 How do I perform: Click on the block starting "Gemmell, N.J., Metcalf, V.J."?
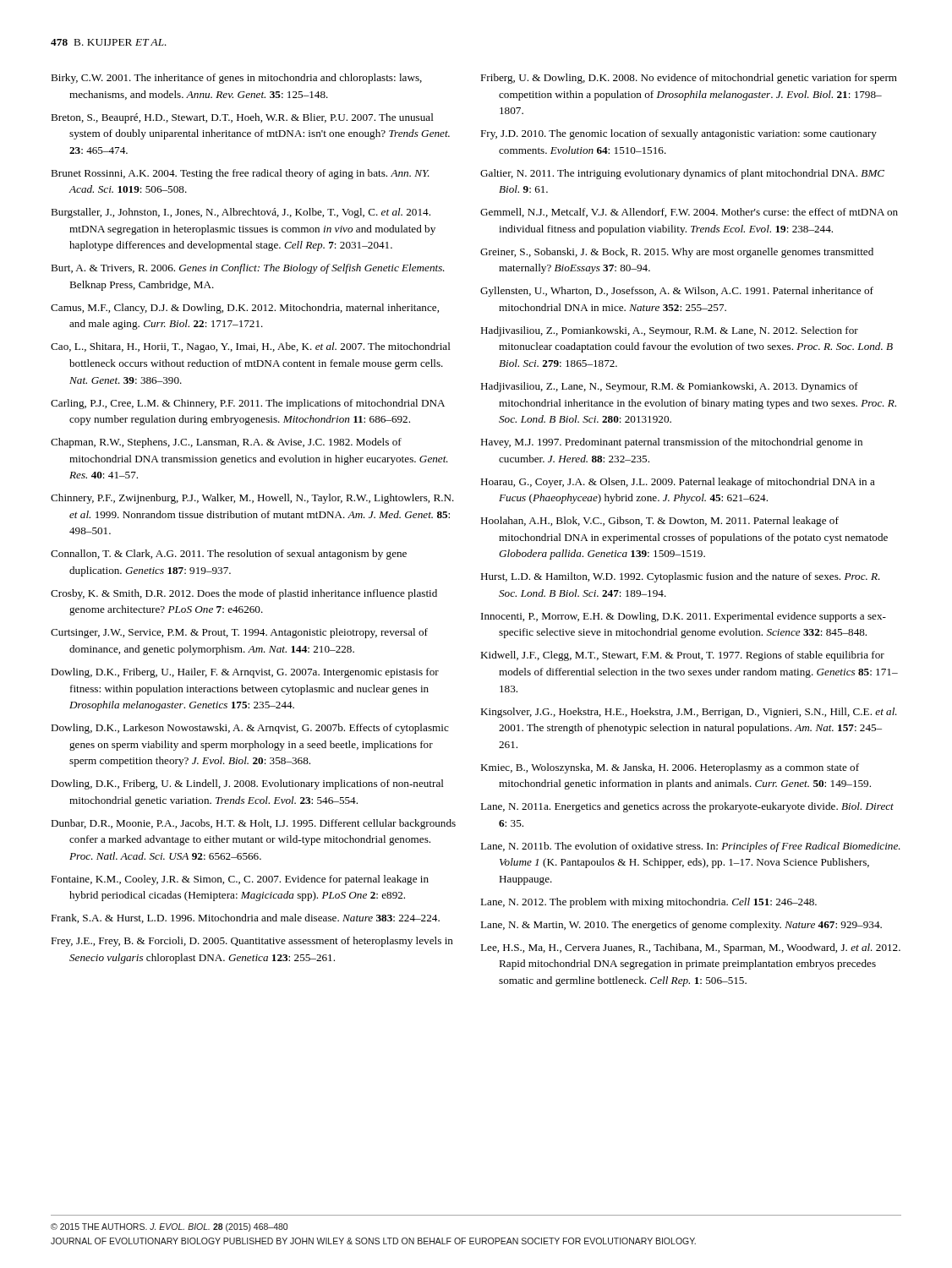point(689,220)
